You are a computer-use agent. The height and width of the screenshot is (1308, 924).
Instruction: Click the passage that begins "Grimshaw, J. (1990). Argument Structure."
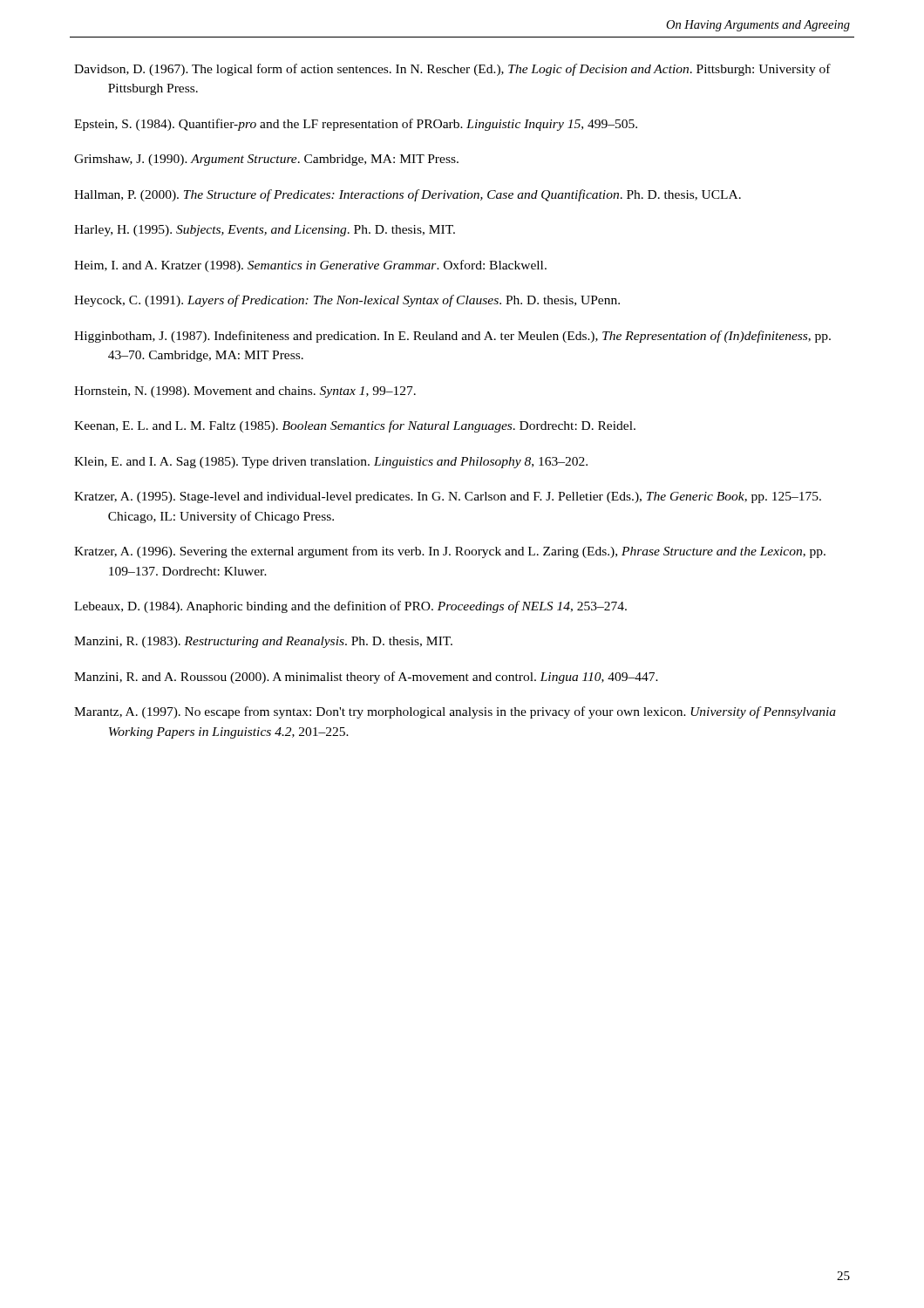462,159
